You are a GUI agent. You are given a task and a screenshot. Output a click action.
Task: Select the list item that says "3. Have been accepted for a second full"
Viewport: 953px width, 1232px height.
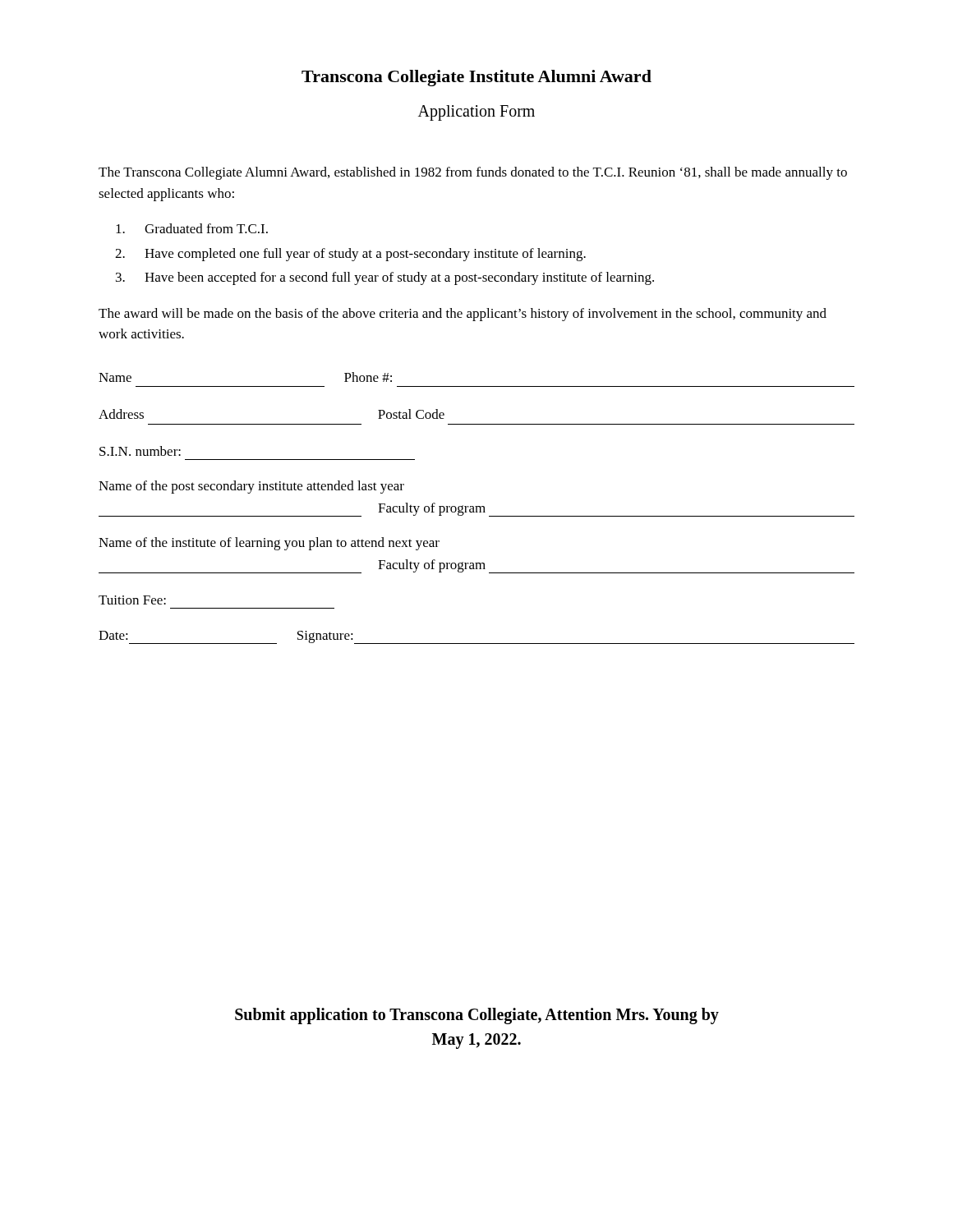tap(385, 277)
